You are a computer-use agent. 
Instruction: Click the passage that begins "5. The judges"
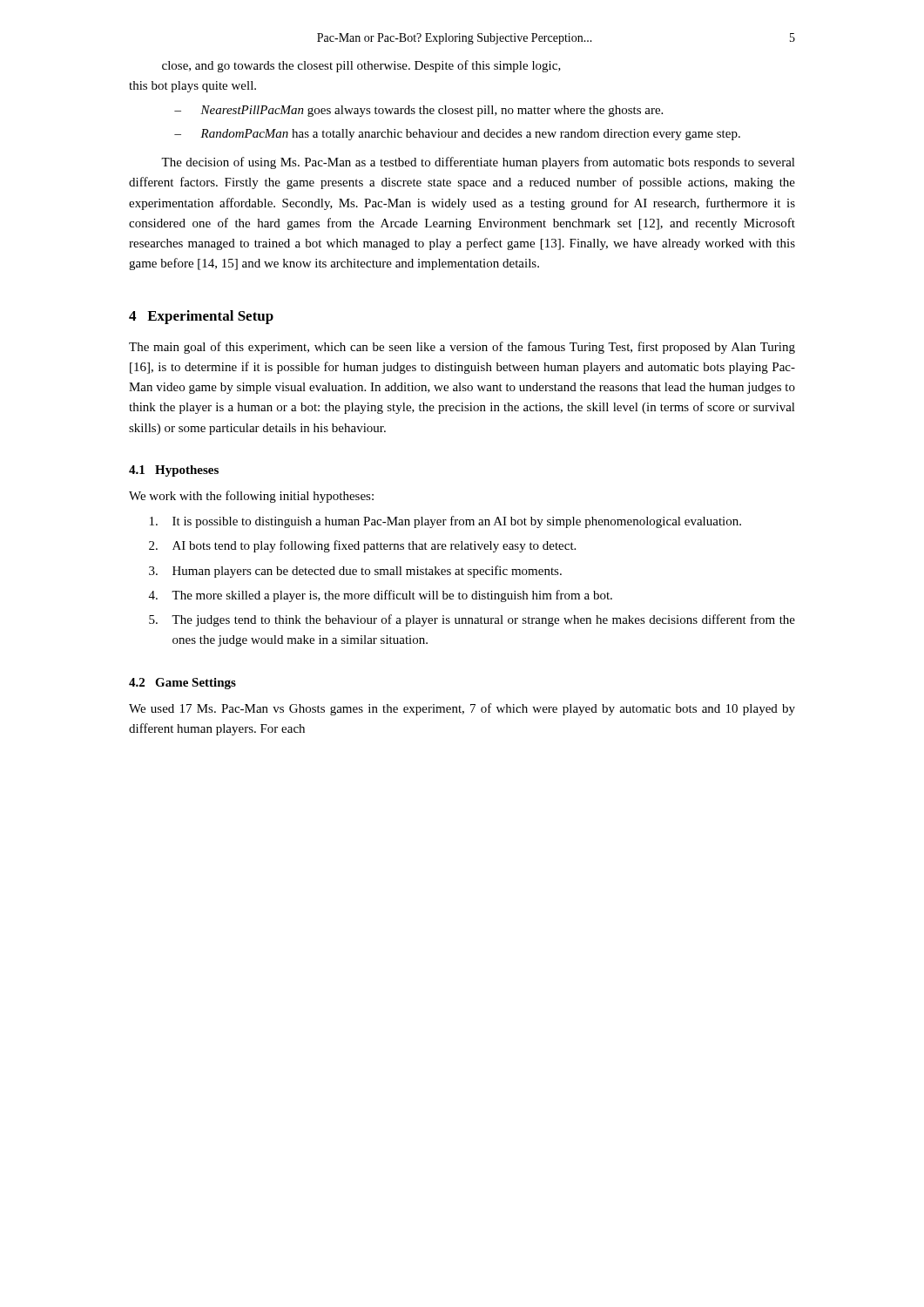(472, 630)
